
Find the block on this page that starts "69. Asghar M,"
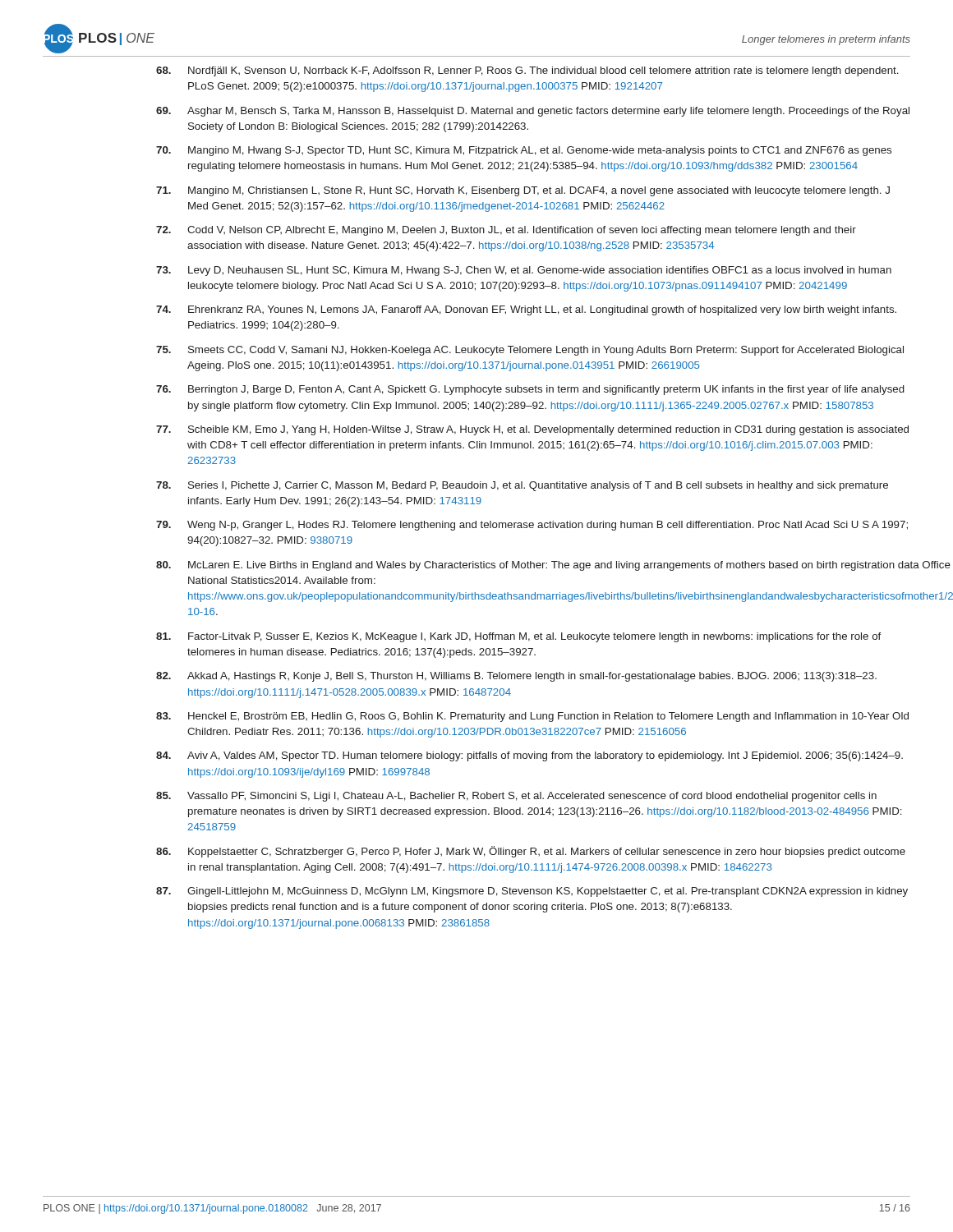(533, 118)
